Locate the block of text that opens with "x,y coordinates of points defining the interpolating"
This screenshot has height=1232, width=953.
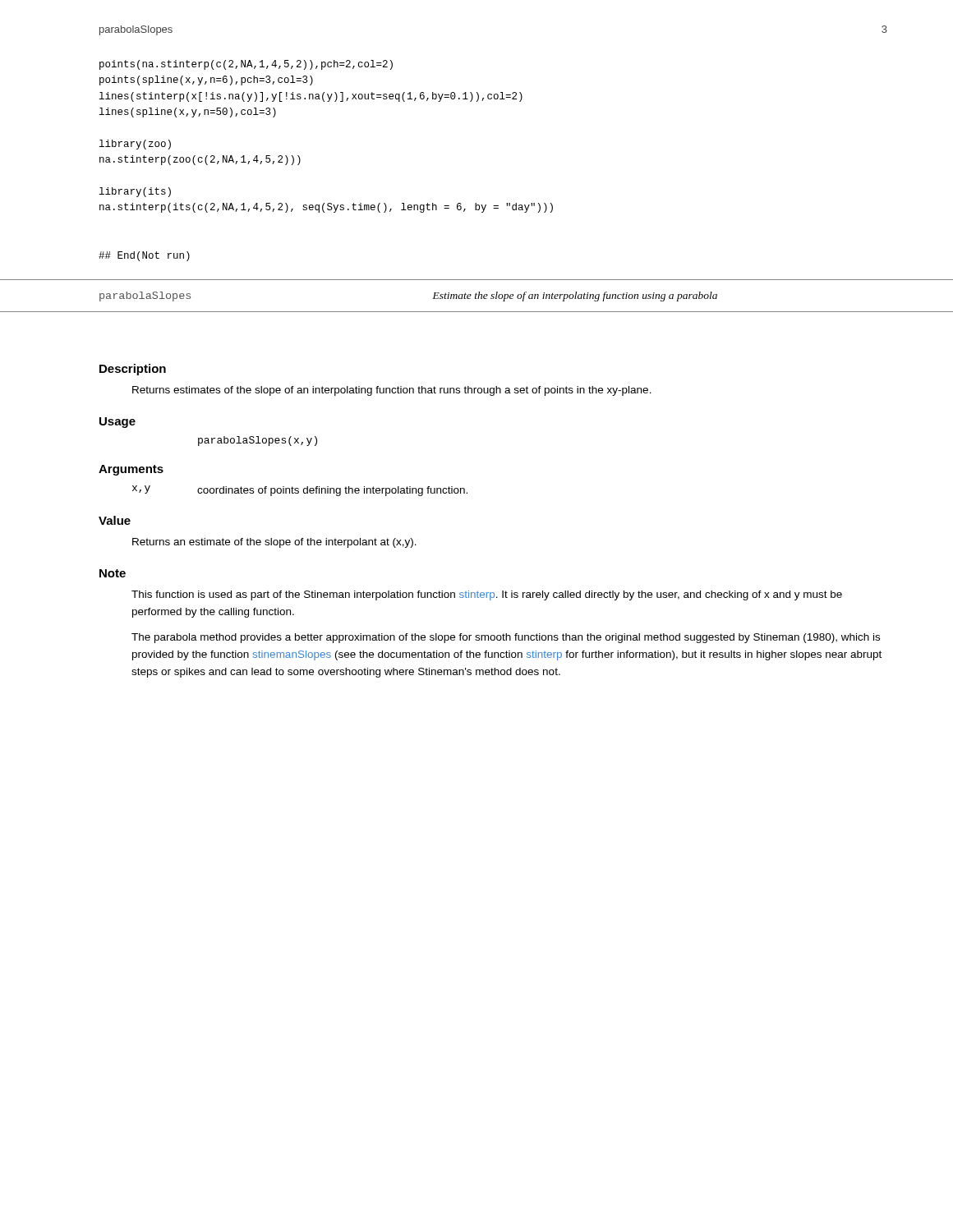(x=300, y=491)
